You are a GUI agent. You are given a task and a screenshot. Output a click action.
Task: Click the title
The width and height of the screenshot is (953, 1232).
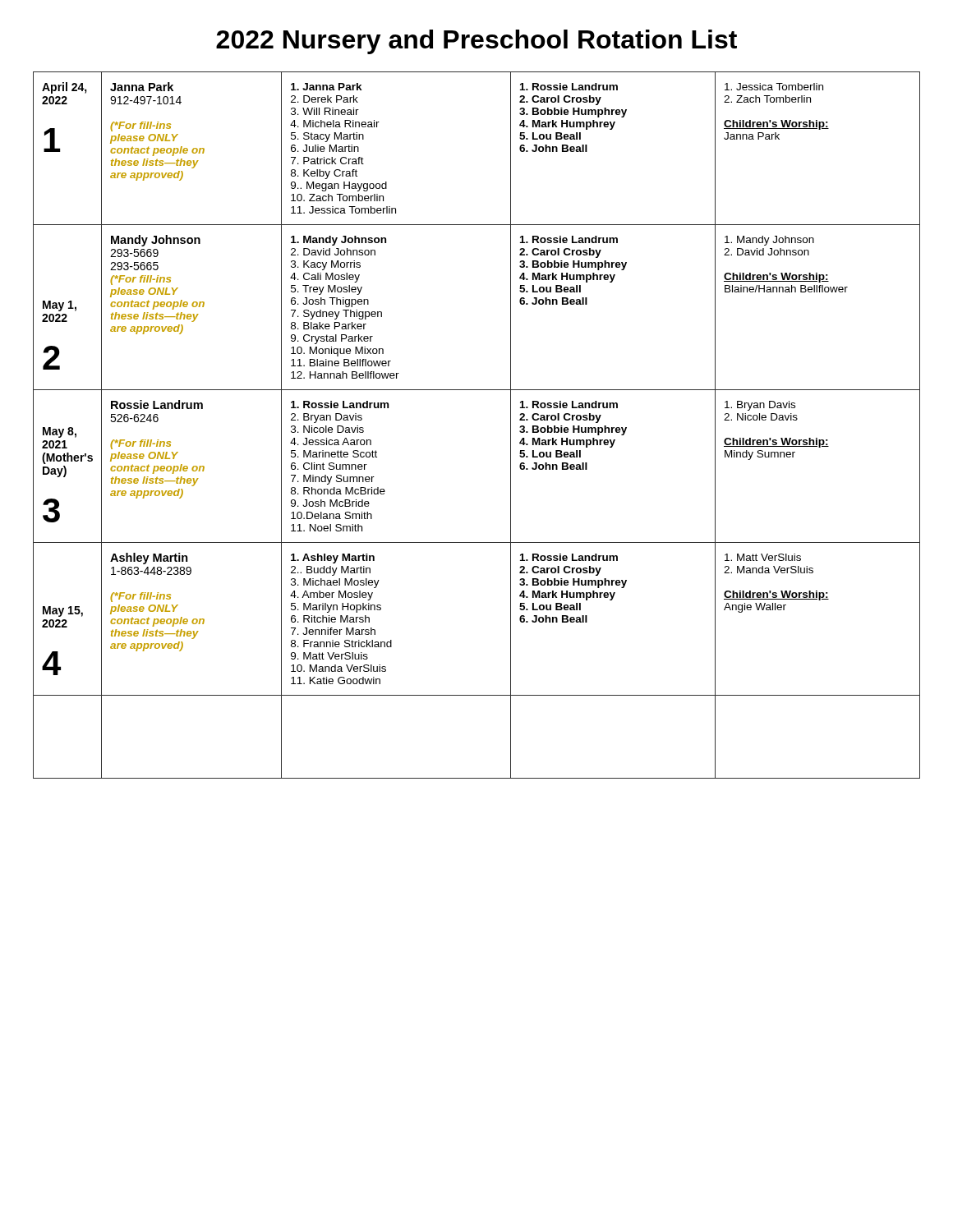(x=476, y=40)
